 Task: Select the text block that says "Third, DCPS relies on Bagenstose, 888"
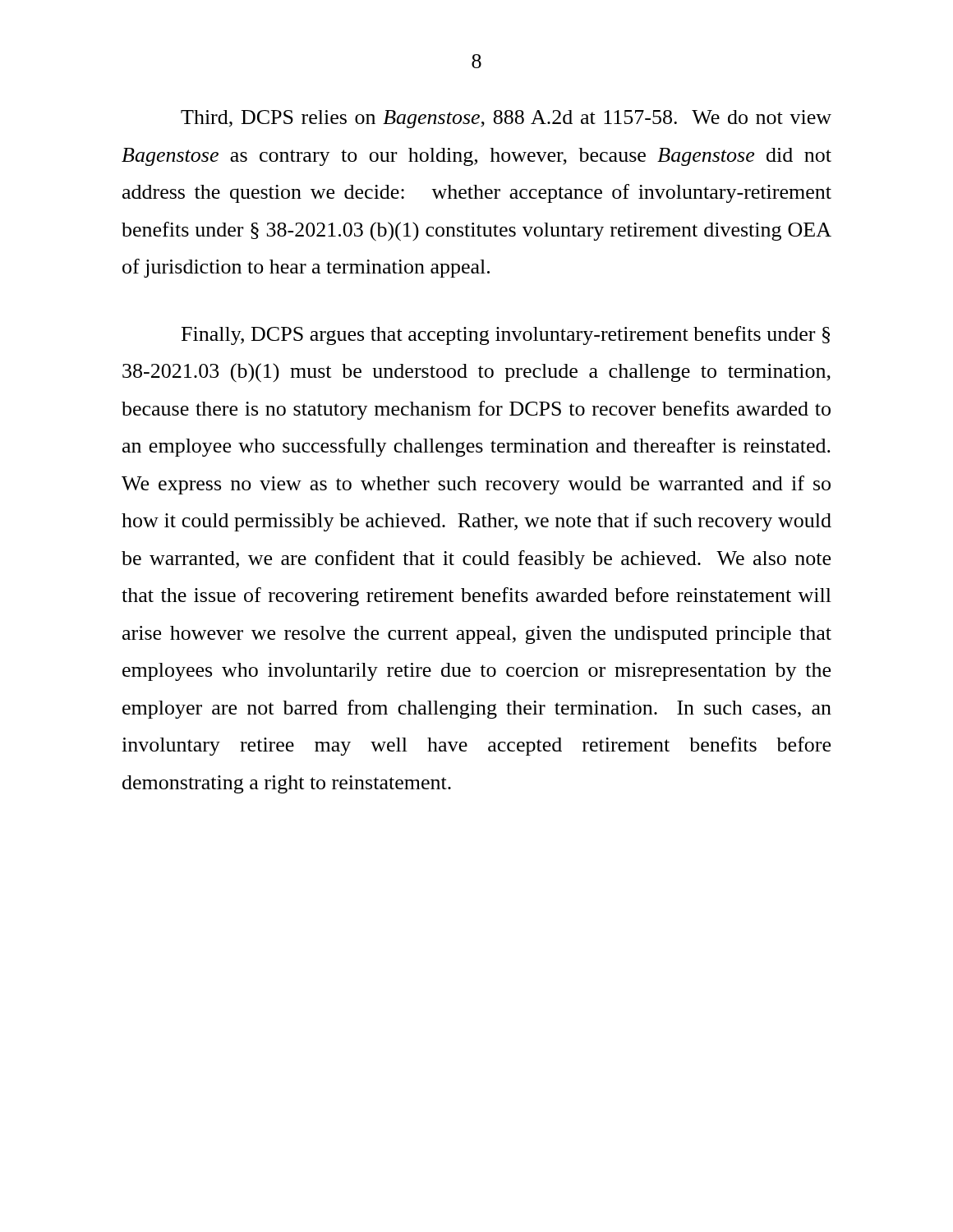click(476, 192)
